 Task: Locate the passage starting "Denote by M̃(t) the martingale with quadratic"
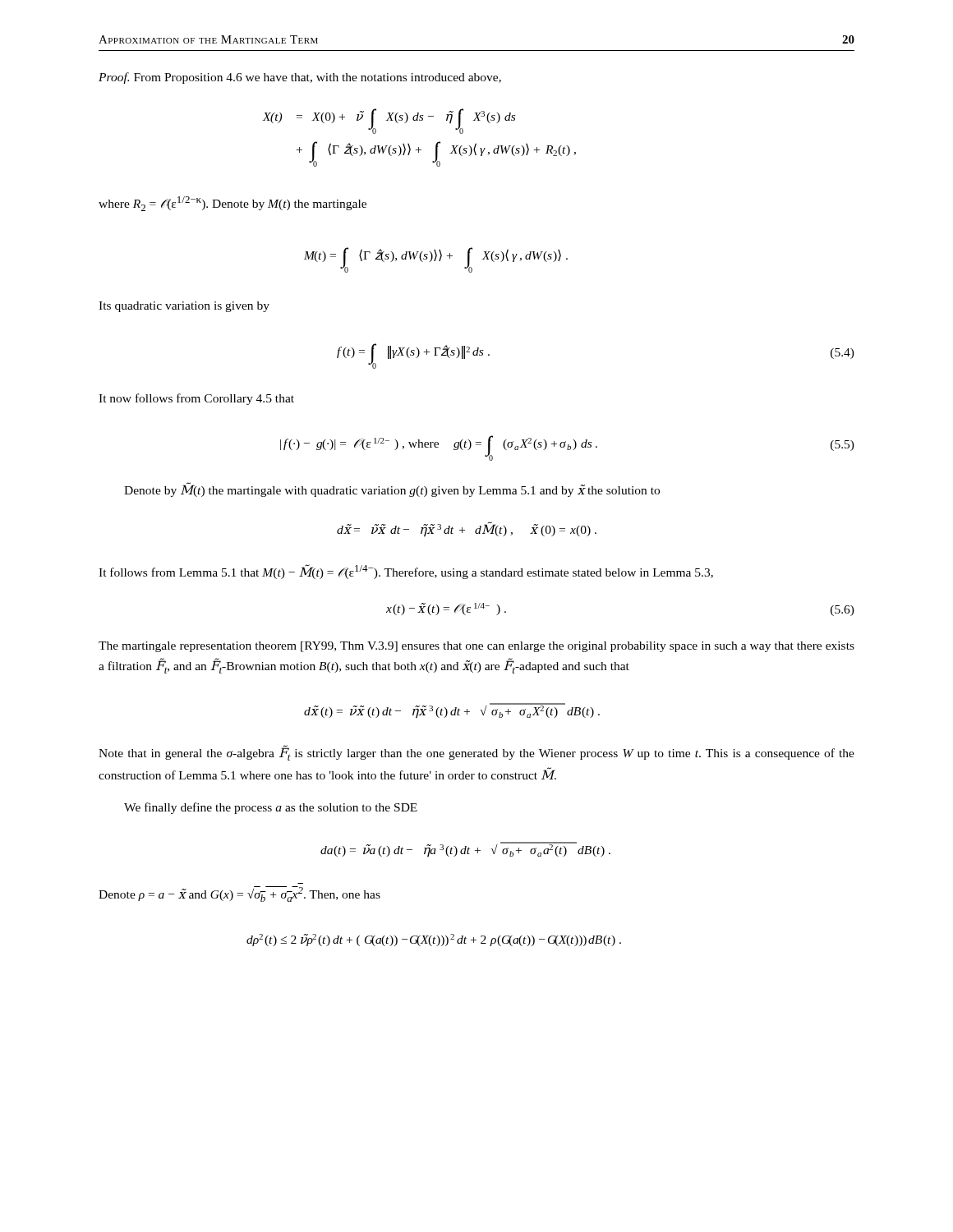click(x=392, y=490)
